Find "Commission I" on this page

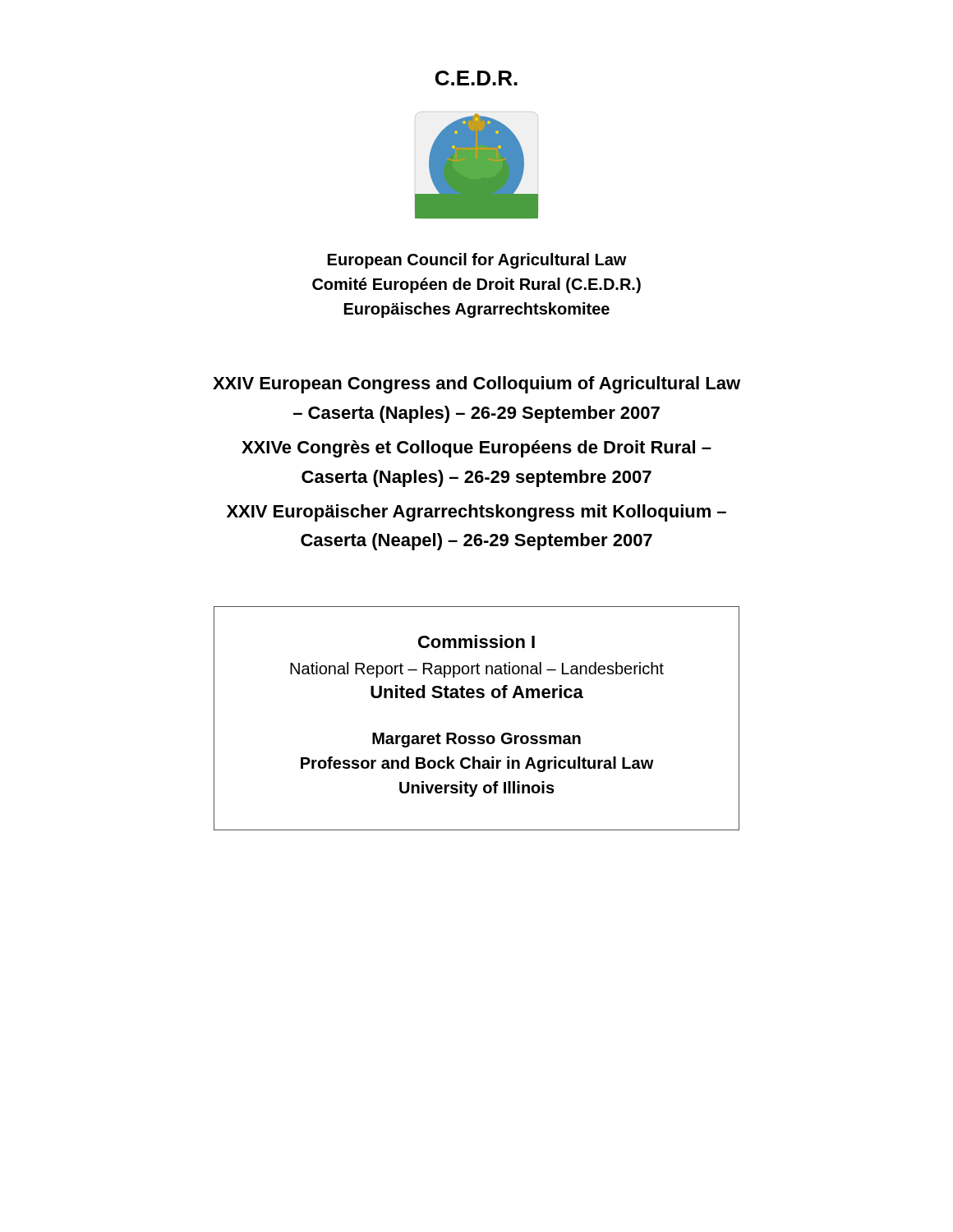click(x=476, y=642)
